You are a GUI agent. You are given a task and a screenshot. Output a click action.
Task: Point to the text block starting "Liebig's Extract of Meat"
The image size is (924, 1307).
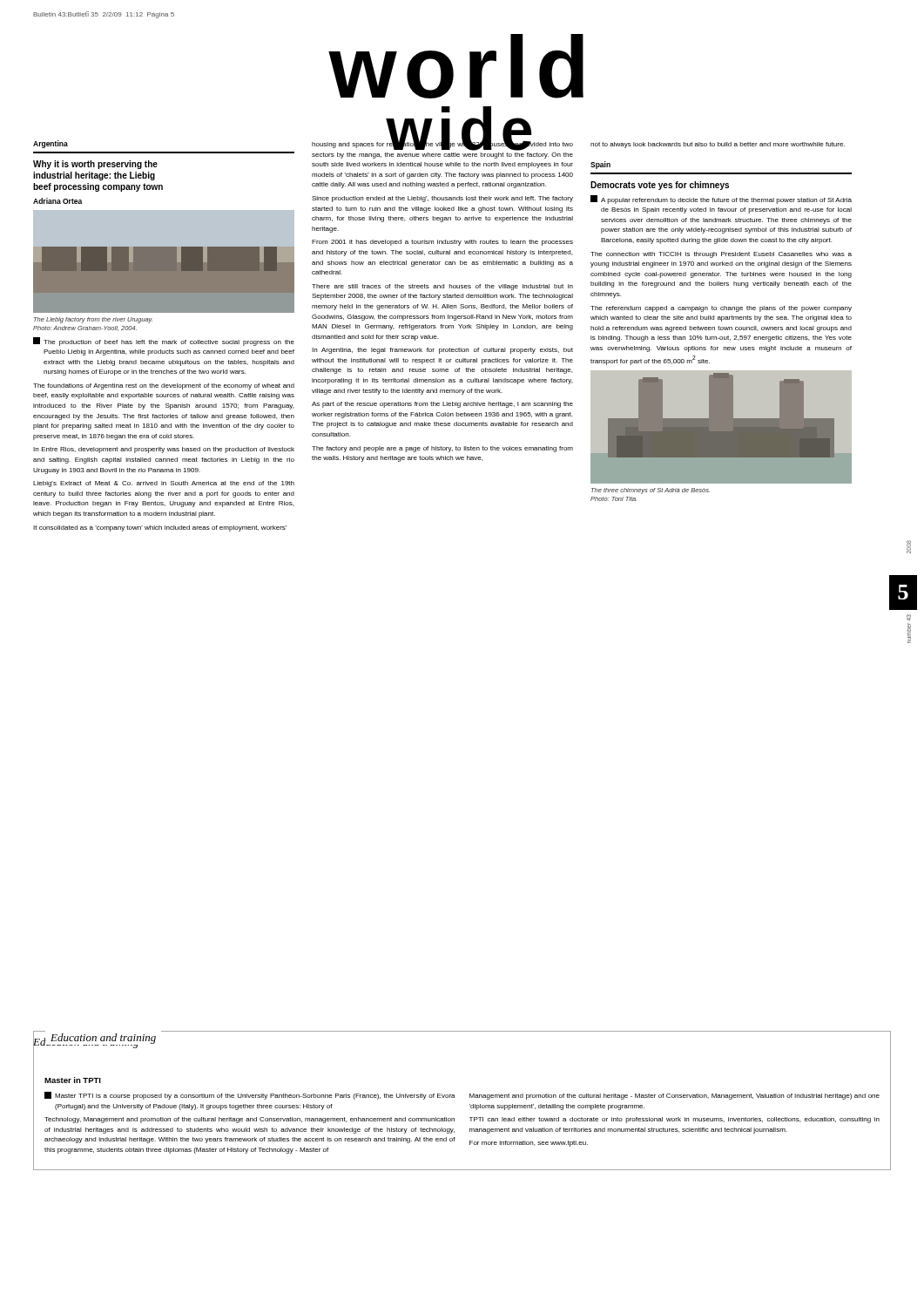(x=164, y=498)
